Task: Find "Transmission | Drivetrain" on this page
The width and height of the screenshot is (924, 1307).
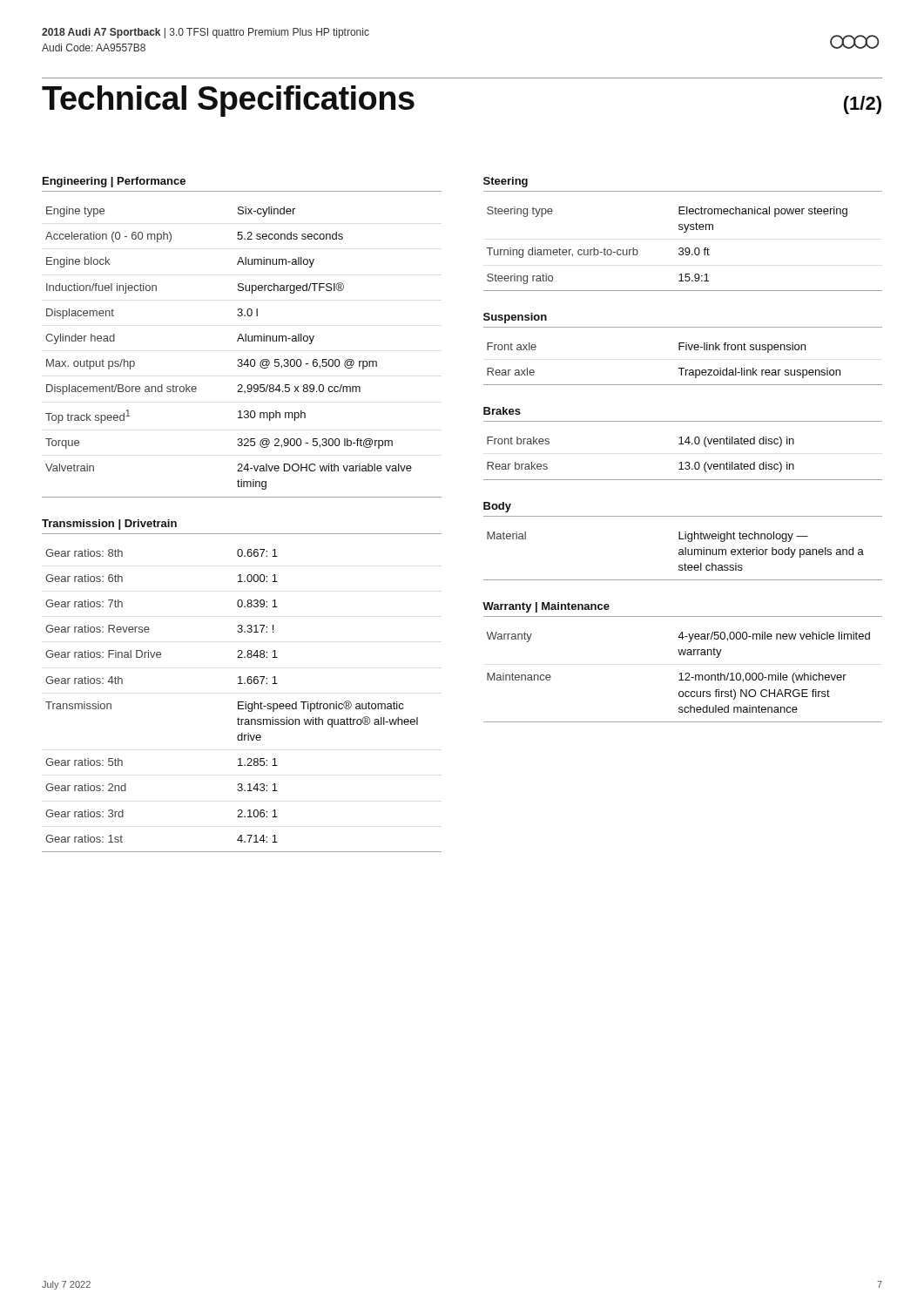Action: [x=109, y=523]
